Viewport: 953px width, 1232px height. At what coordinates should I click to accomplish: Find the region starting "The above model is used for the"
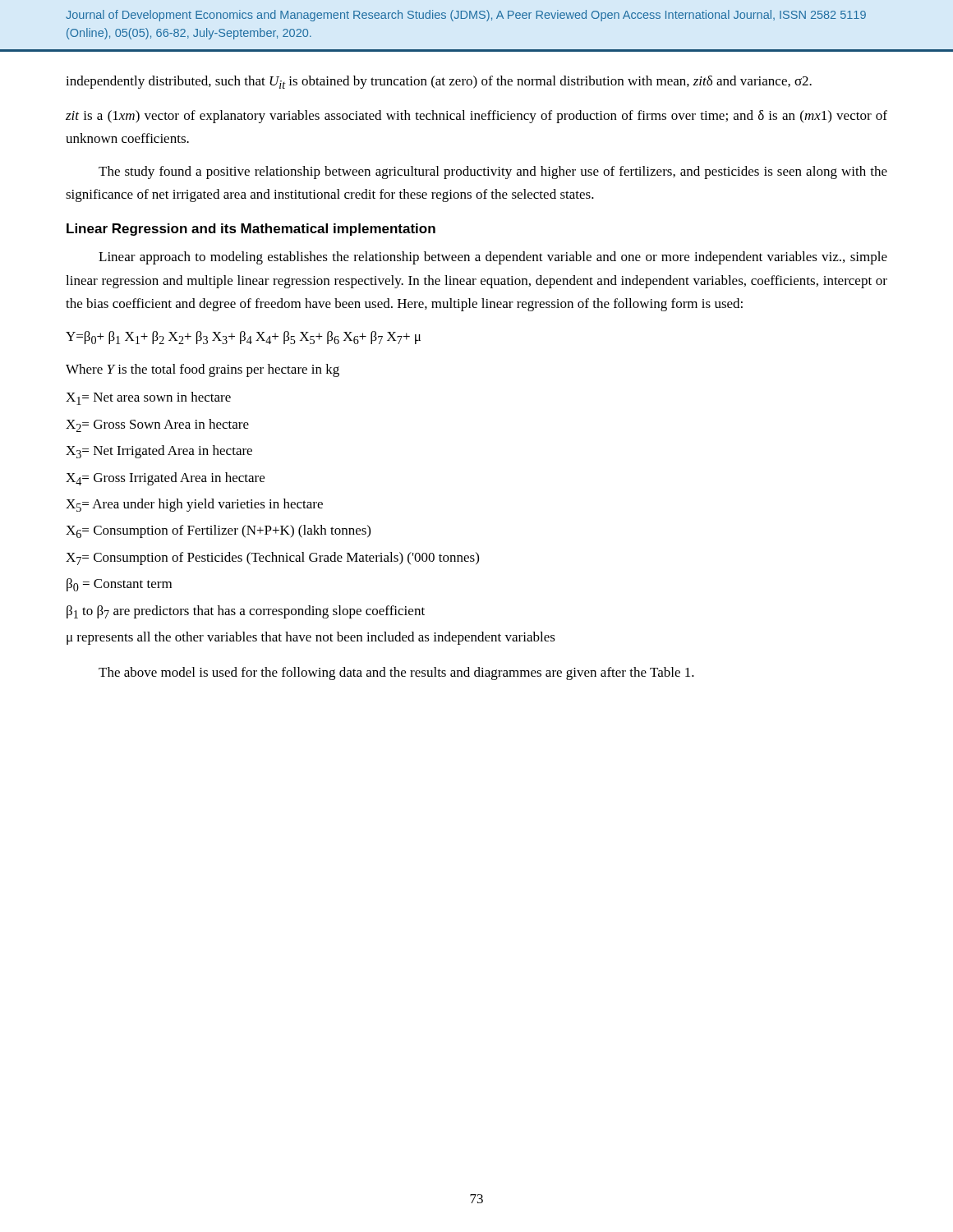click(397, 672)
